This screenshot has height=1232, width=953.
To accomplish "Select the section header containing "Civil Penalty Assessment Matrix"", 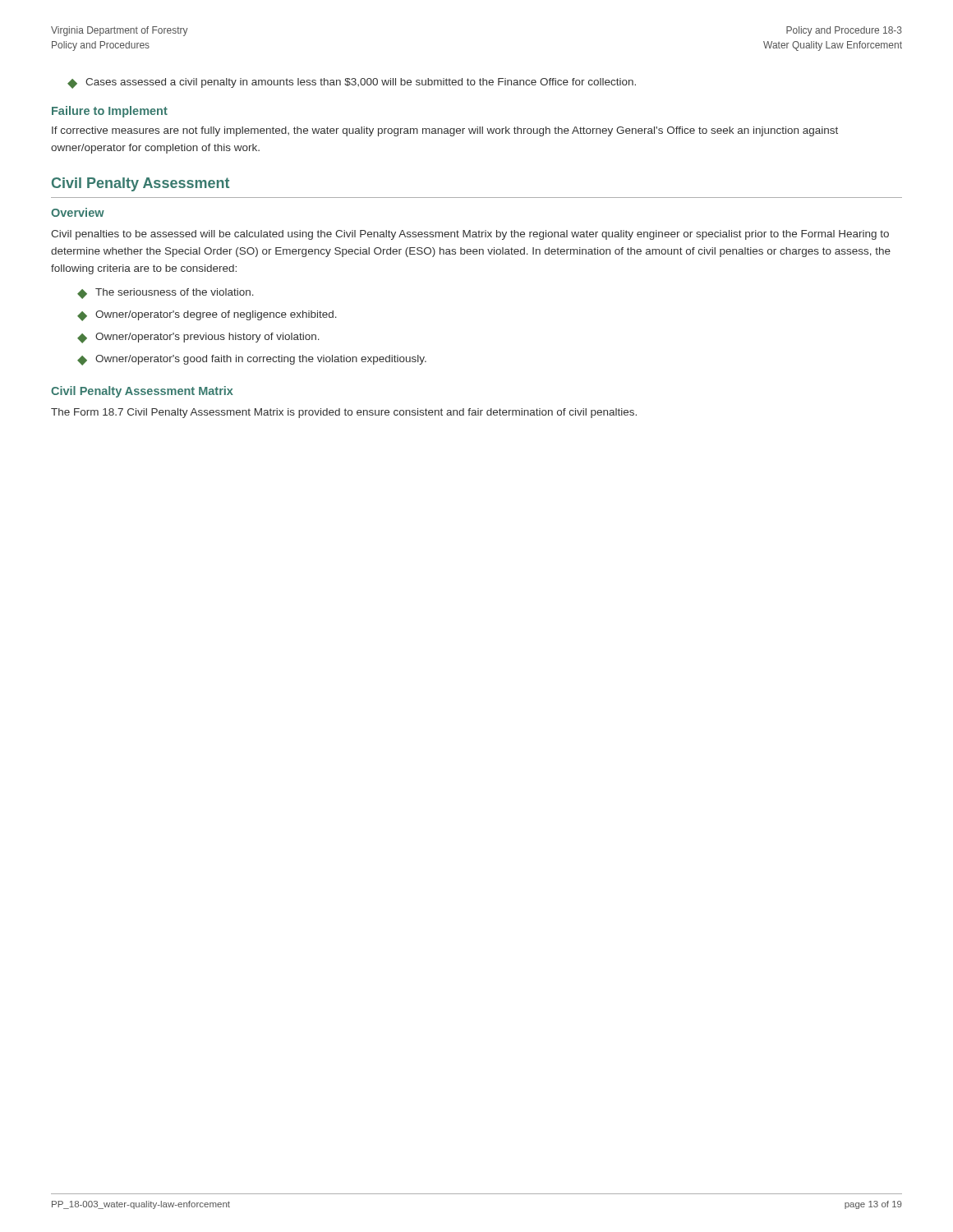I will pyautogui.click(x=142, y=391).
